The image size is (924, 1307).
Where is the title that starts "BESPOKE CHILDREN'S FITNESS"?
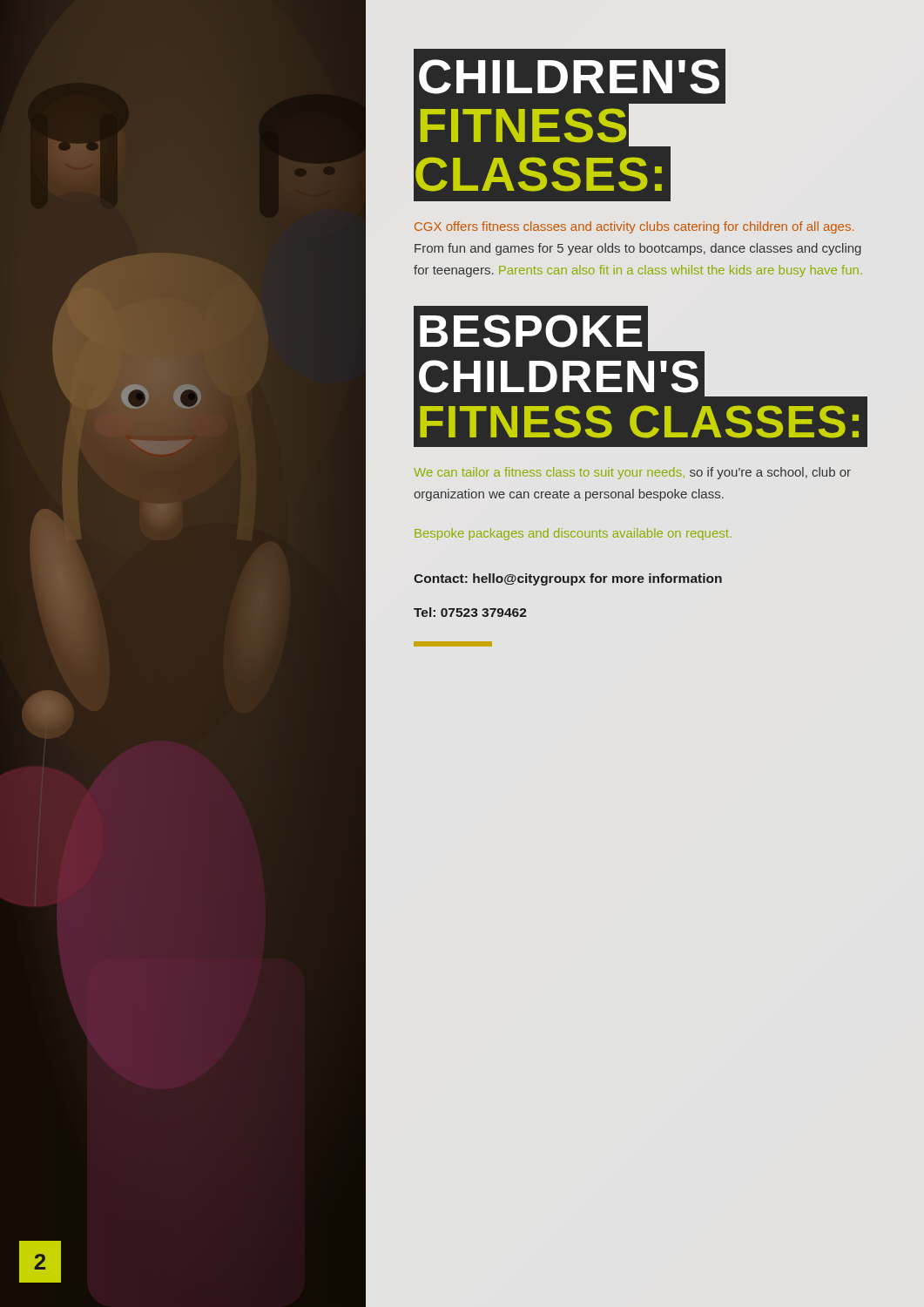tap(645, 377)
